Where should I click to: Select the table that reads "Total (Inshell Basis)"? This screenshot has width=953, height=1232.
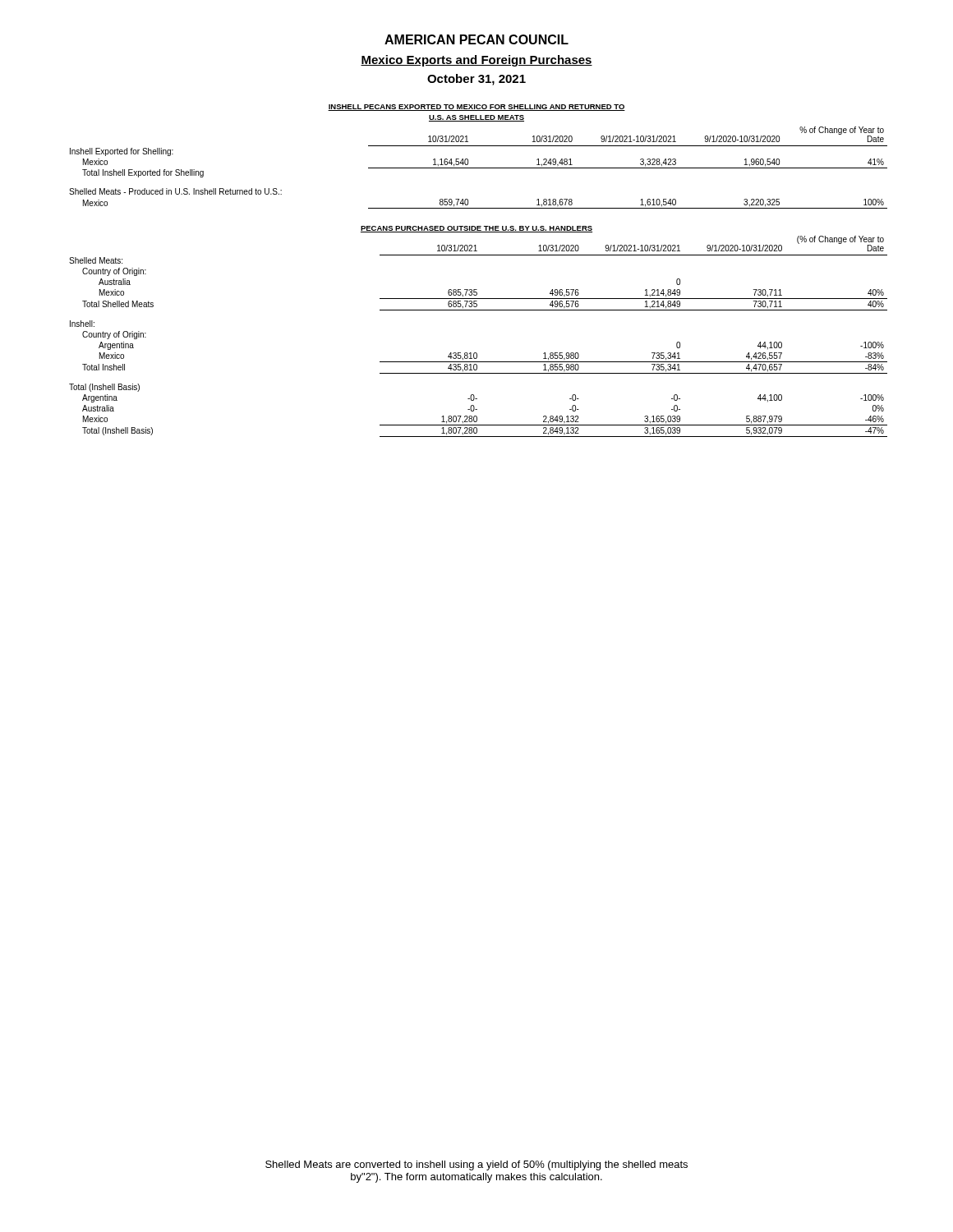tap(476, 335)
